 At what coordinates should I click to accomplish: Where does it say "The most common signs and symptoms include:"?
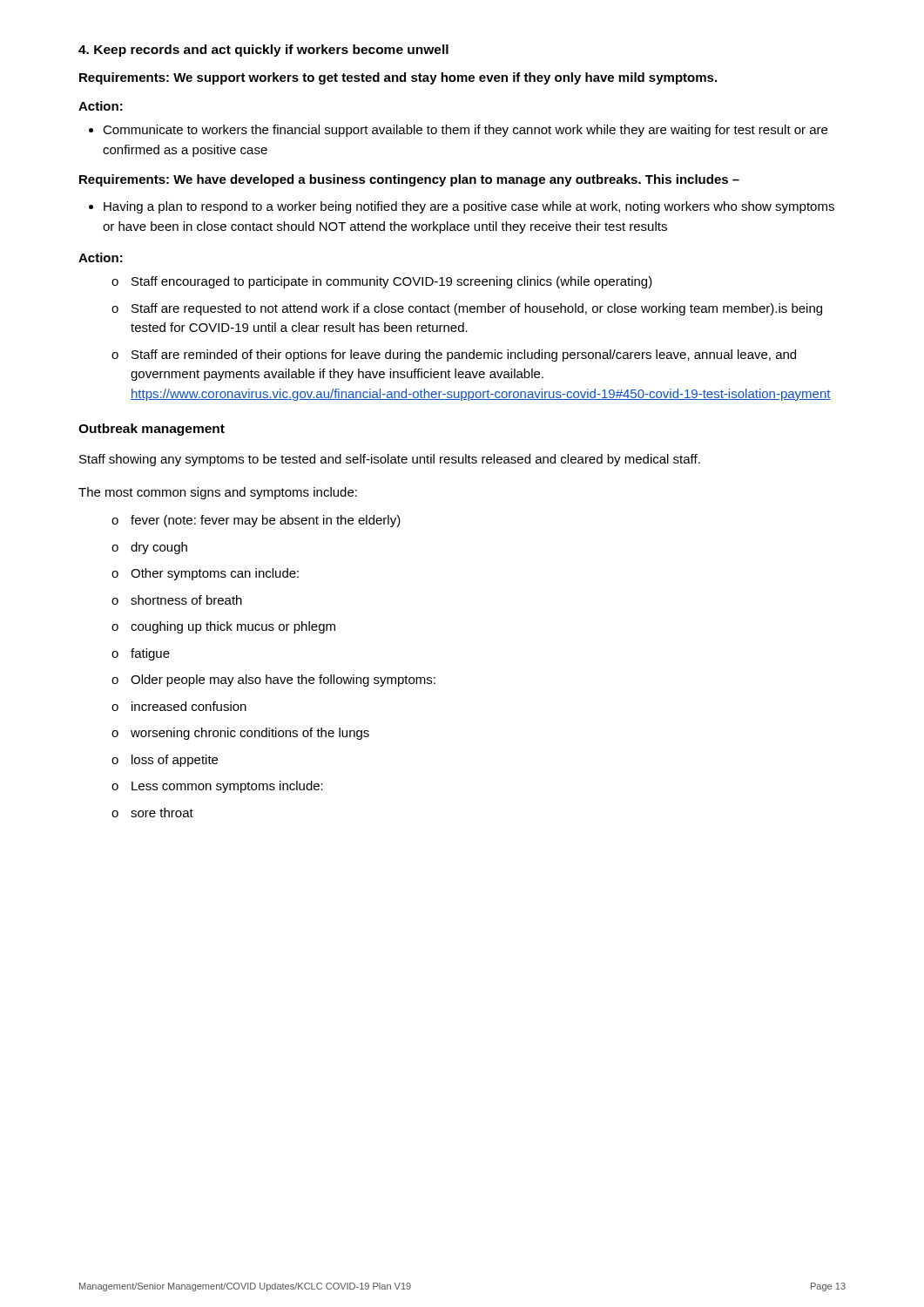click(x=218, y=493)
